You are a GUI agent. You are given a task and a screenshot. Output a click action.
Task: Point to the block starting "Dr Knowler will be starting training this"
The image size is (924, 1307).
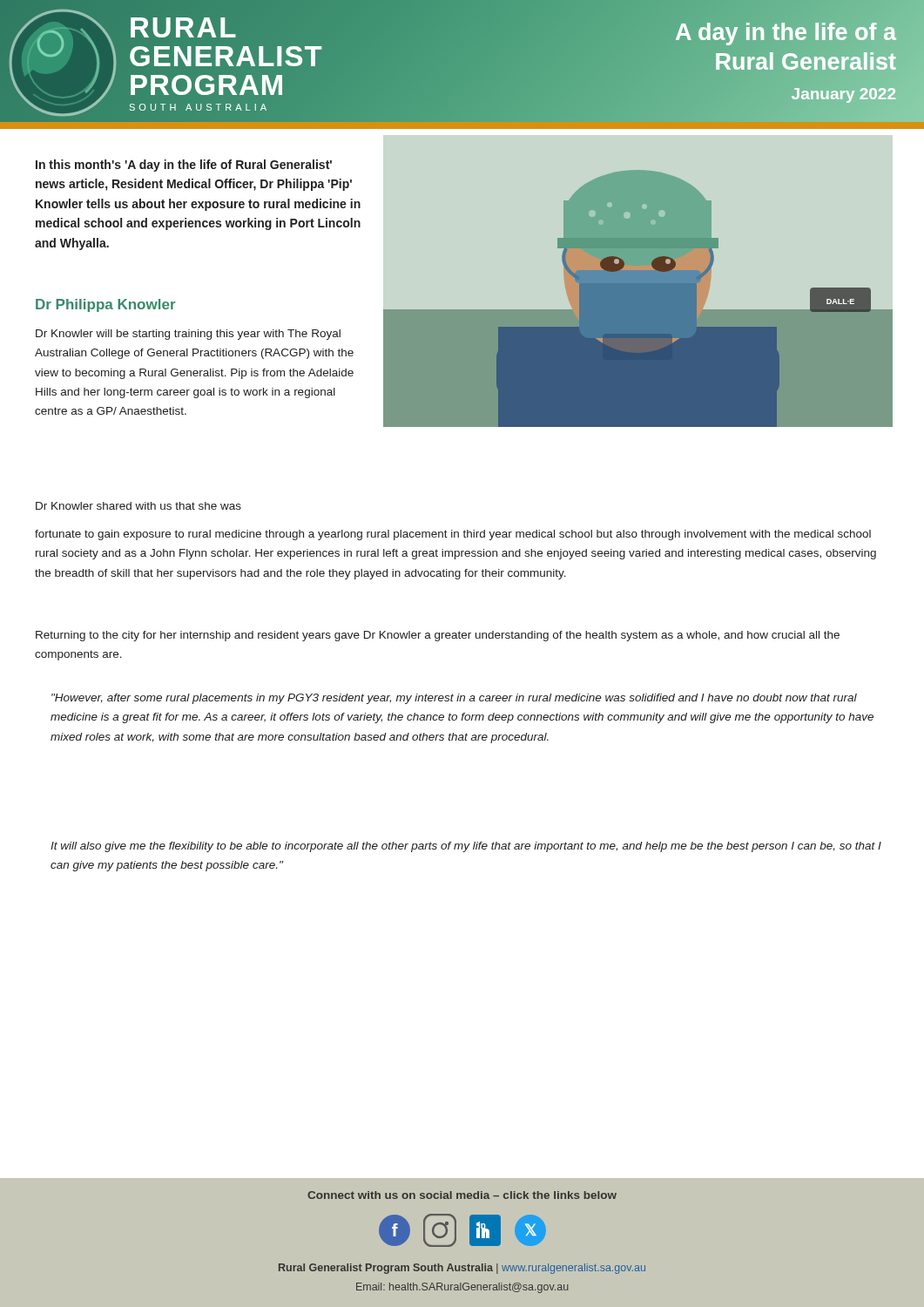198,373
